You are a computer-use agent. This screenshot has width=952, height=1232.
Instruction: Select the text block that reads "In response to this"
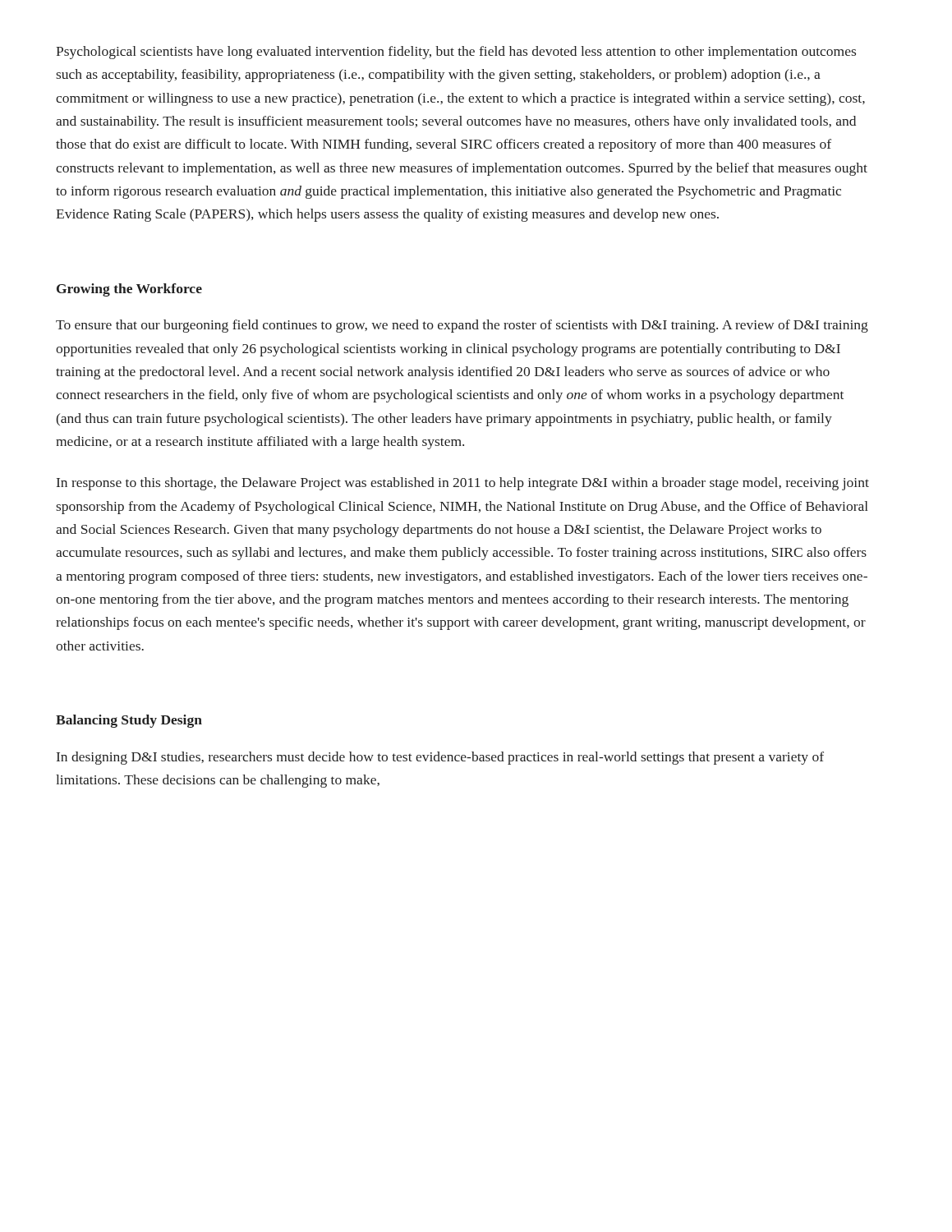[x=462, y=564]
